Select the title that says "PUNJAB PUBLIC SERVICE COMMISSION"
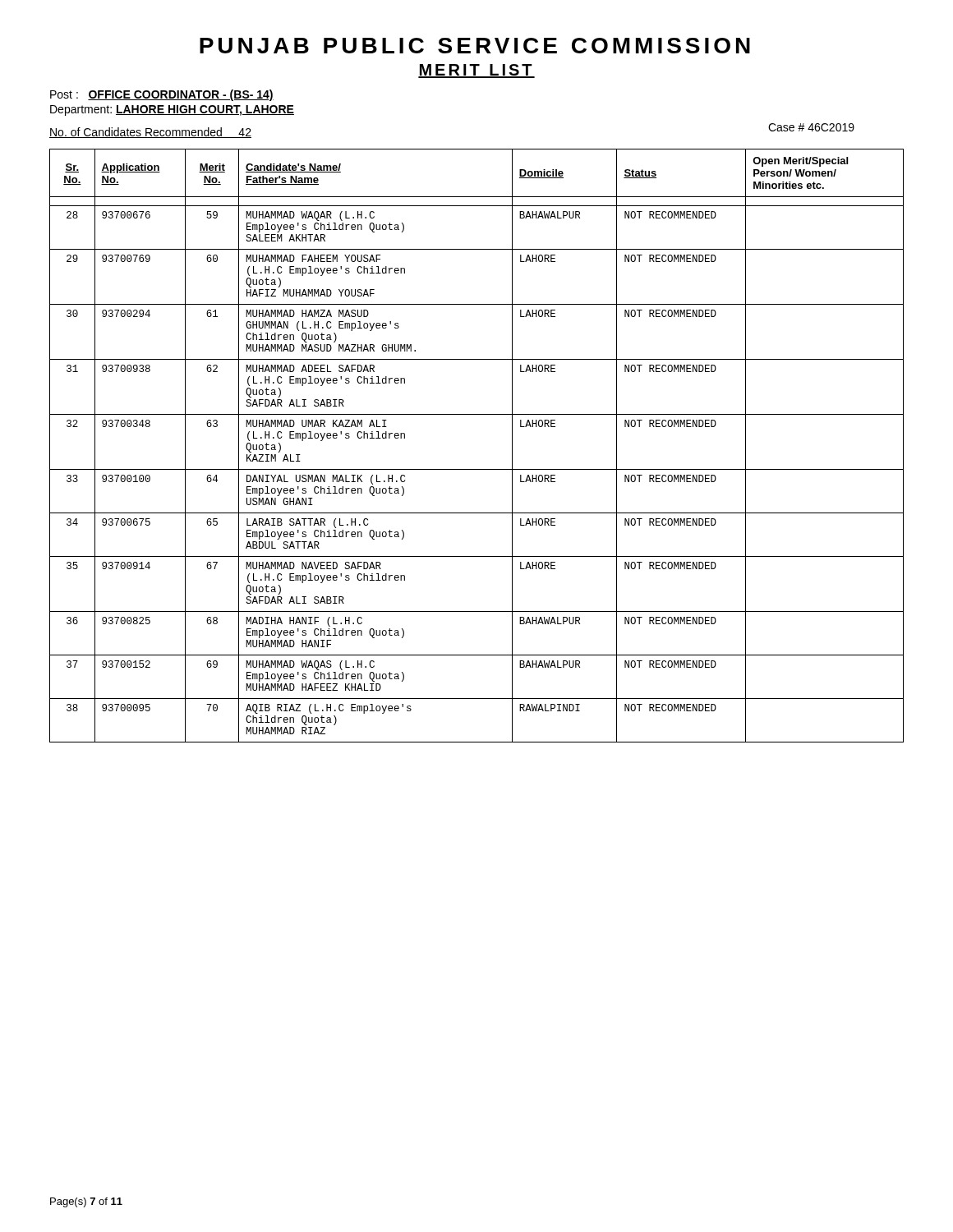This screenshot has width=953, height=1232. pos(476,46)
